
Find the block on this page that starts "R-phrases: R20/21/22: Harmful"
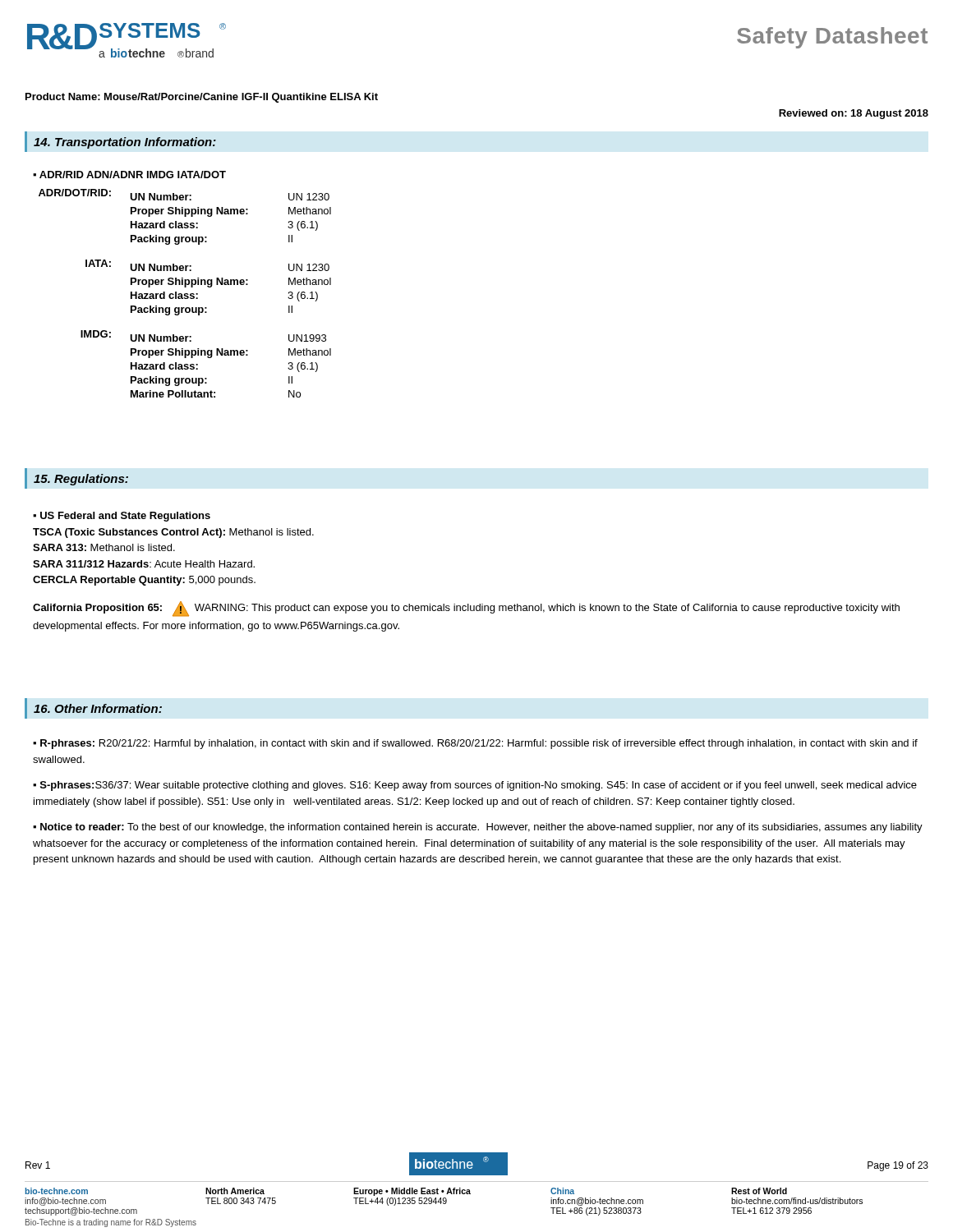(x=475, y=751)
